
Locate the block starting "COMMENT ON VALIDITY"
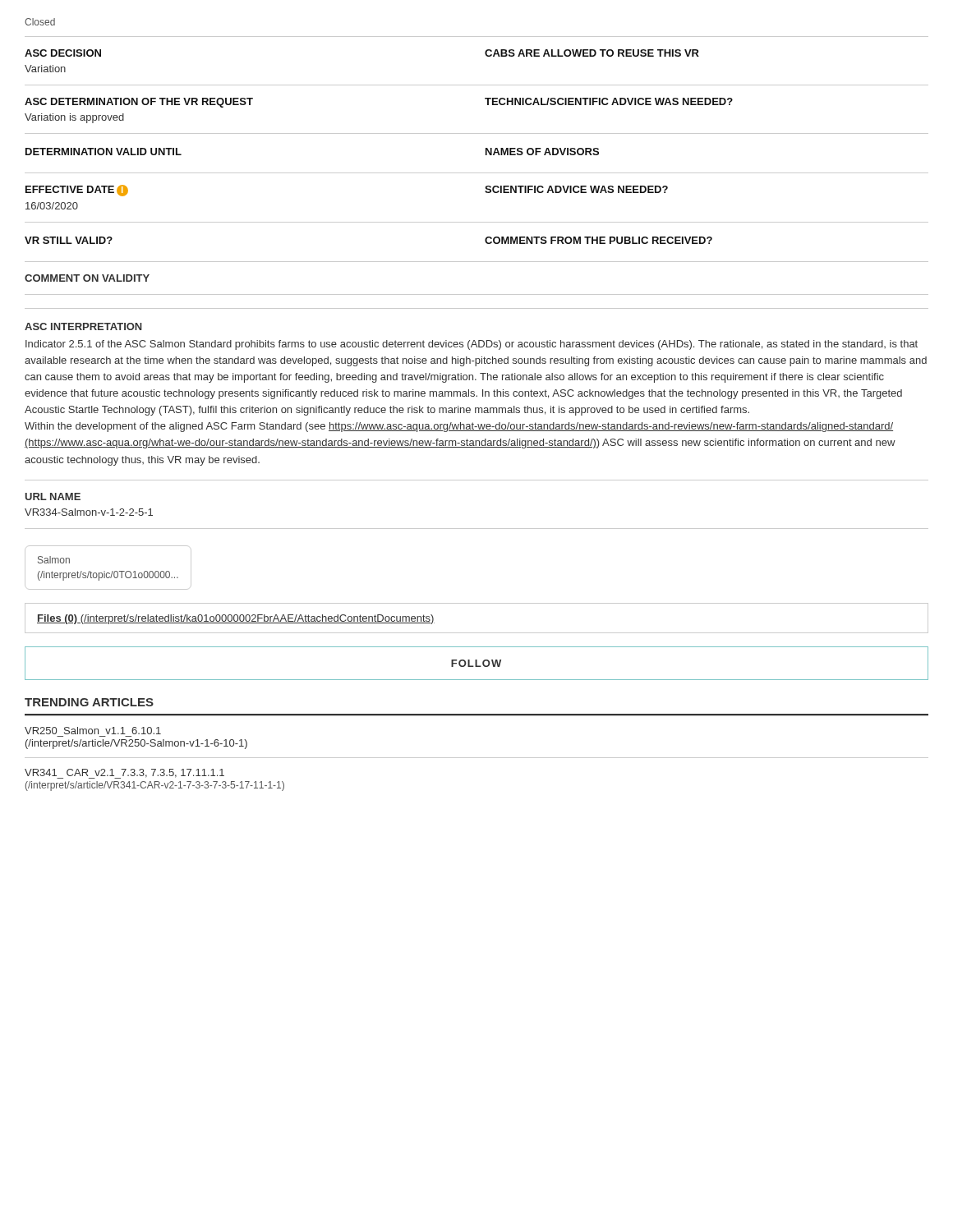(x=87, y=278)
